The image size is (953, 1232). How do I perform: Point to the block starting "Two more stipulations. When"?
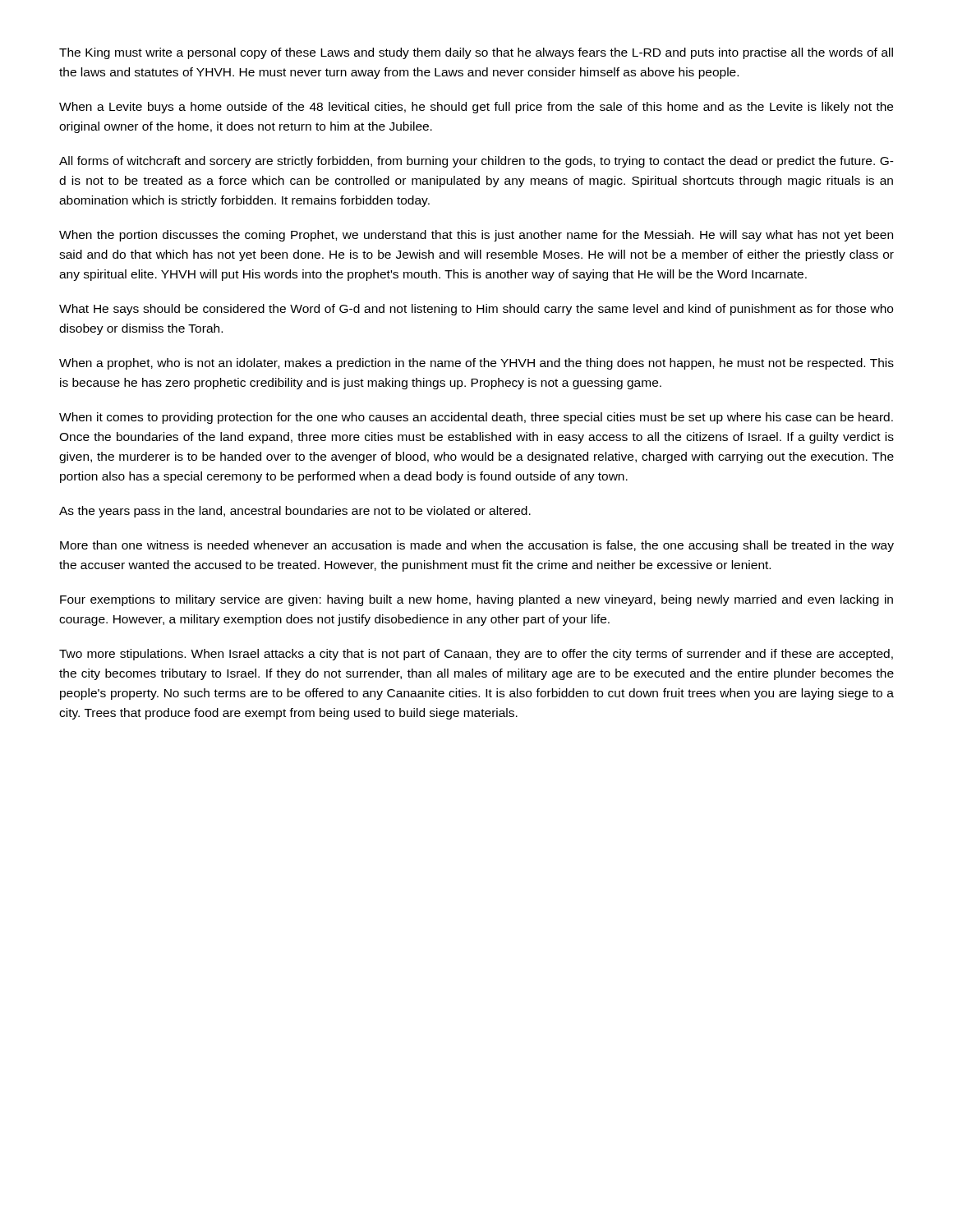coord(476,683)
